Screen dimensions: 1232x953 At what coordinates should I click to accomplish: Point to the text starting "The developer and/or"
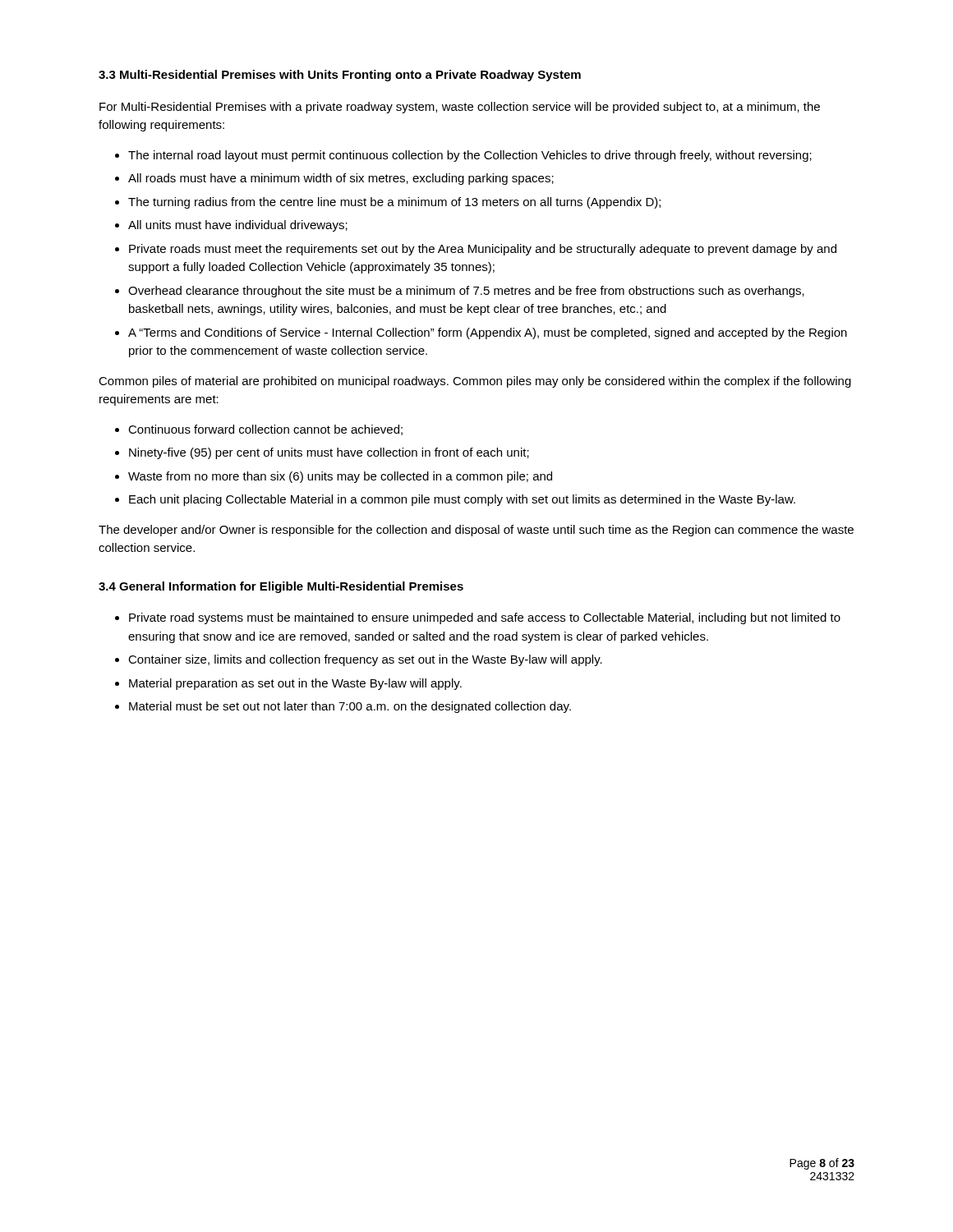point(476,538)
